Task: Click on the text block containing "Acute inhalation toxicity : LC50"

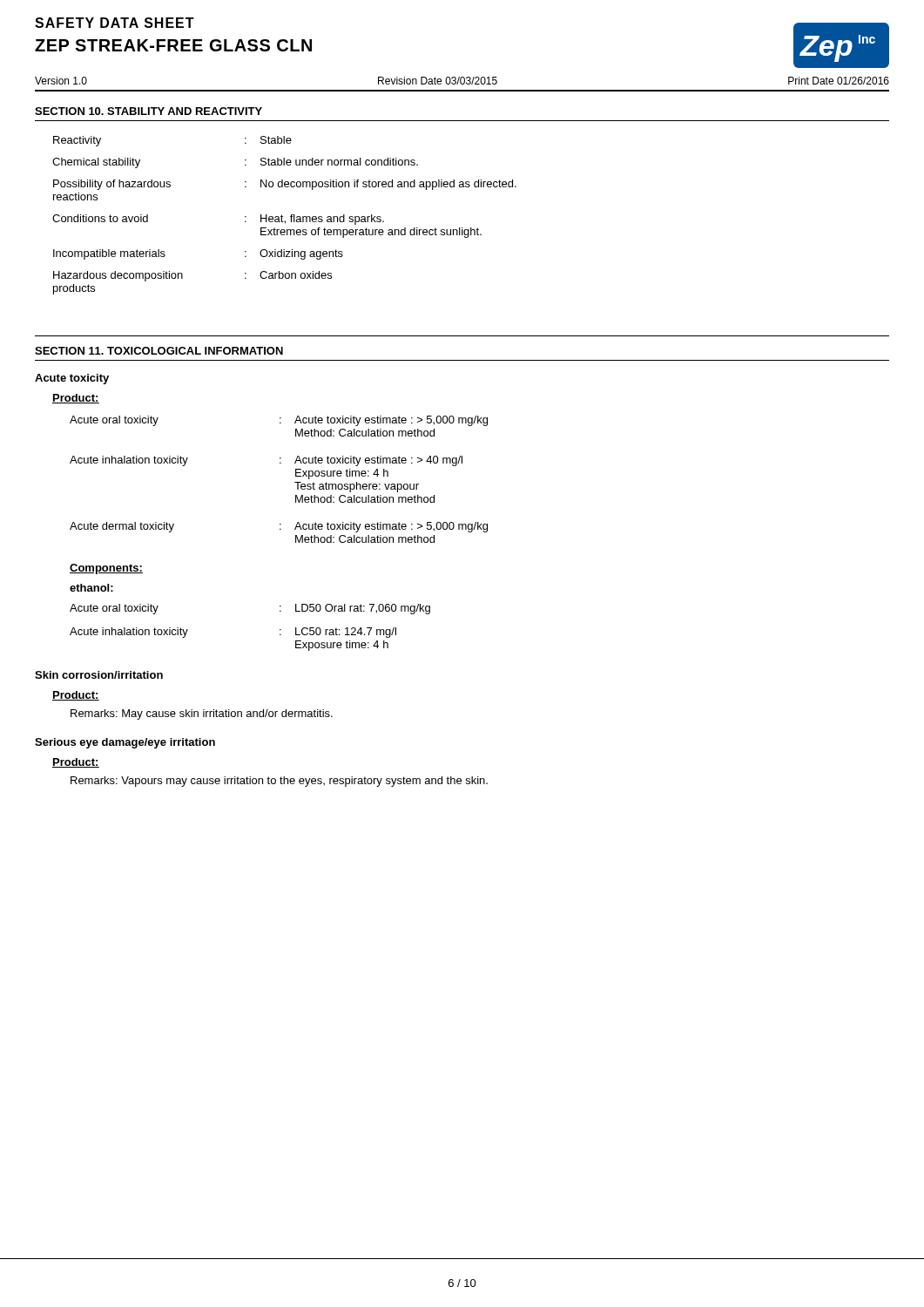Action: [130, 632]
